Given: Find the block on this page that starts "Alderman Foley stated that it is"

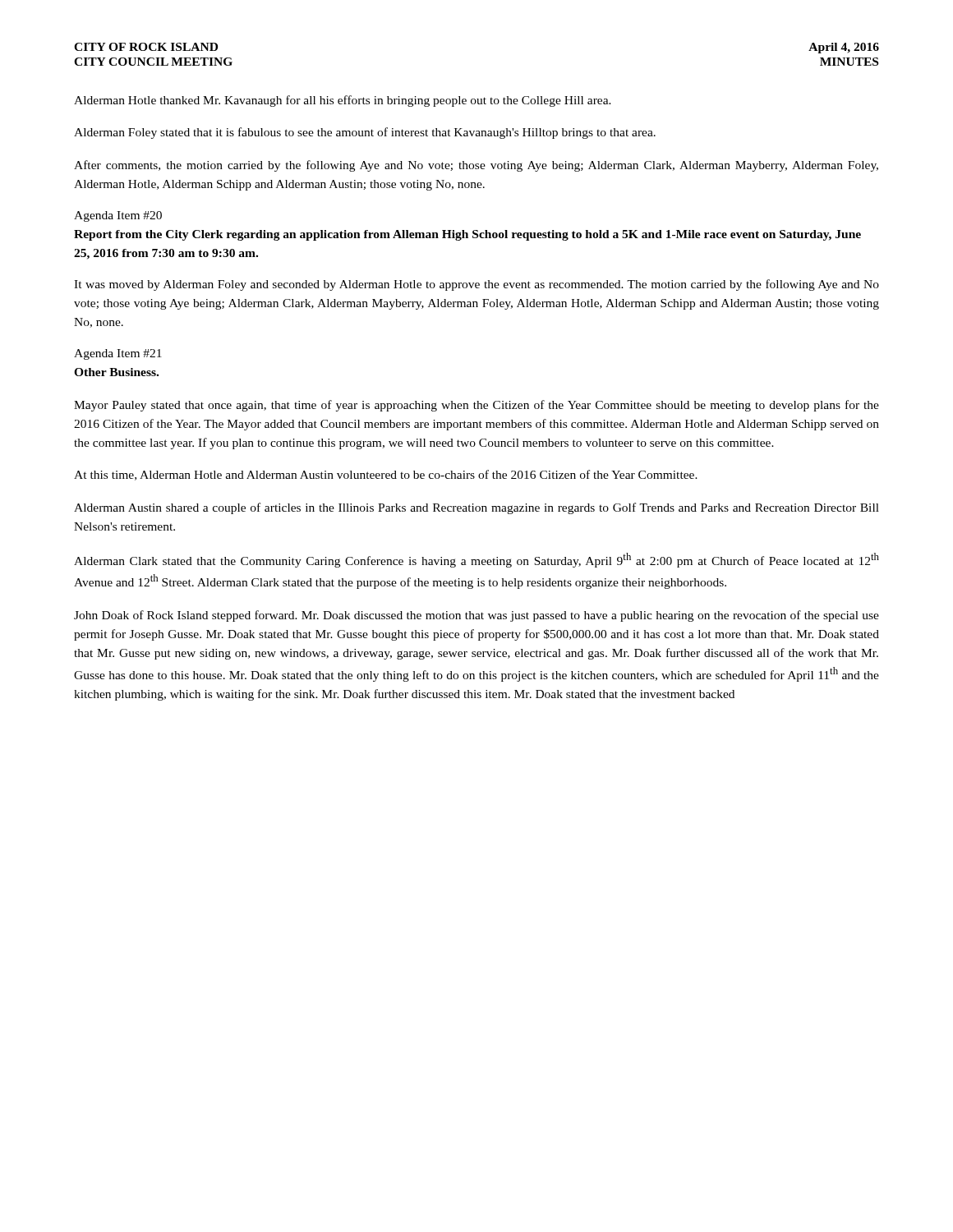Looking at the screenshot, I should click(x=365, y=132).
